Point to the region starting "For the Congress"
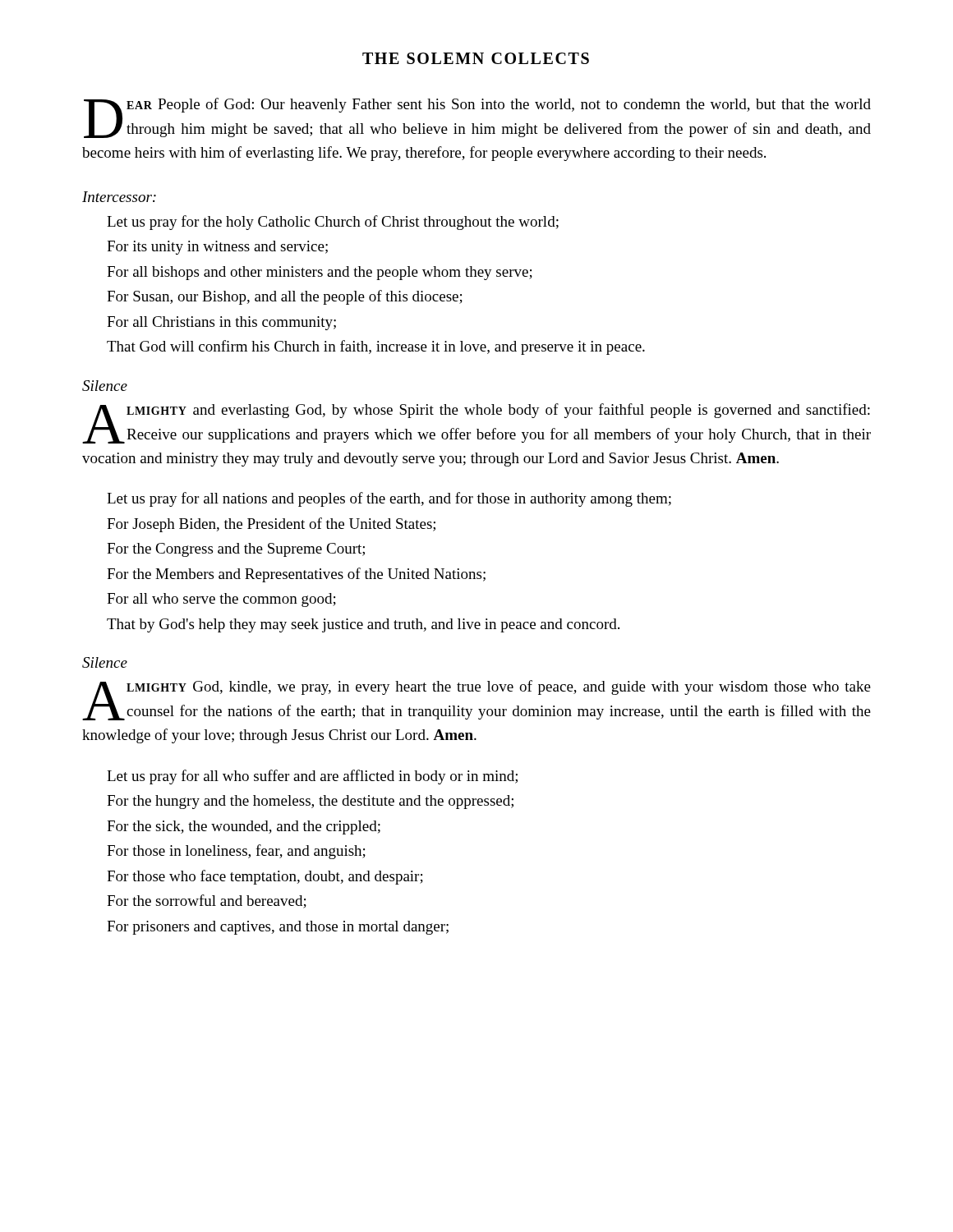The width and height of the screenshot is (953, 1232). 236,548
